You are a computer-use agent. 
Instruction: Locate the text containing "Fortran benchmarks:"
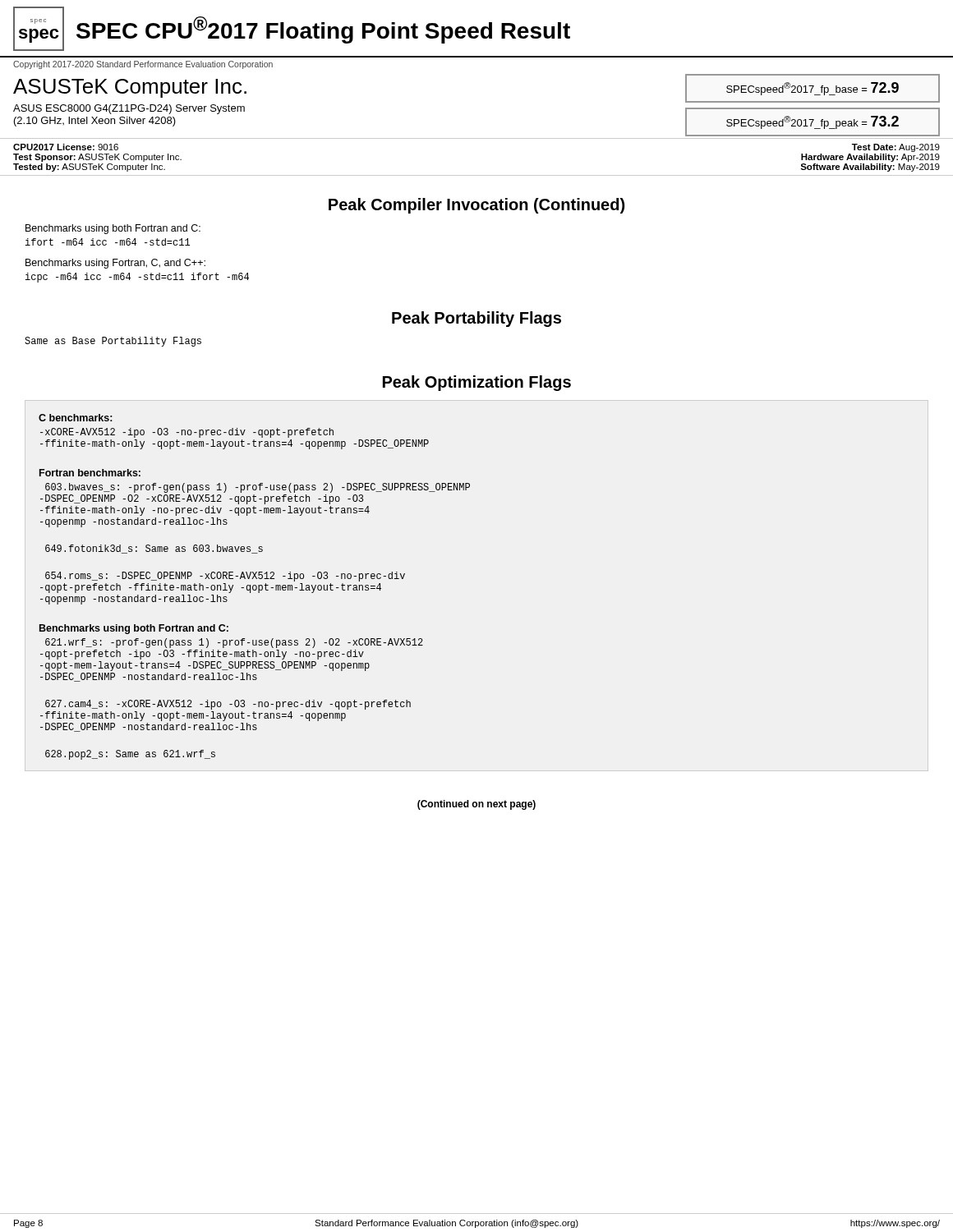[x=90, y=473]
